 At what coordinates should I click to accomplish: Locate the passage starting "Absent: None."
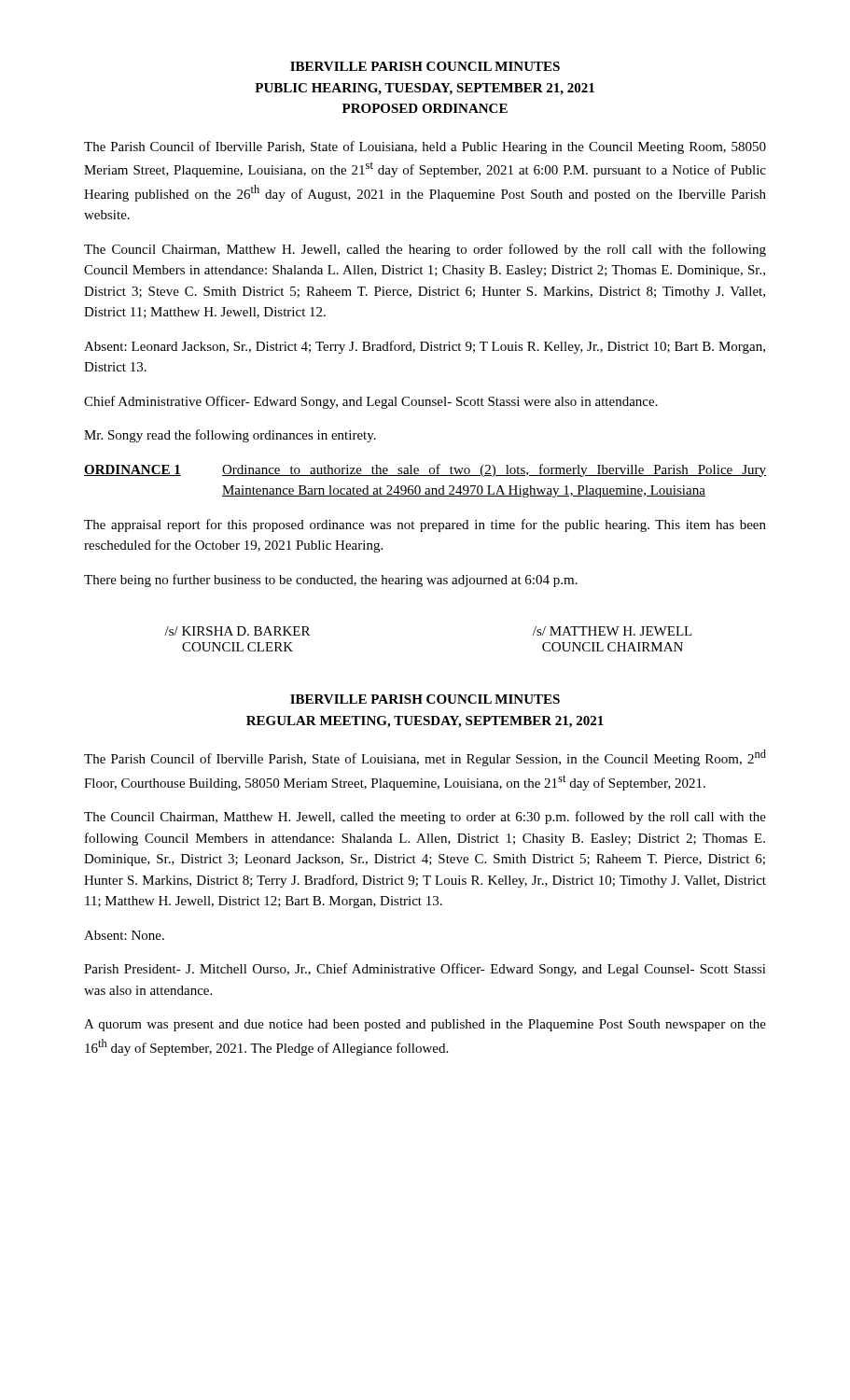pos(124,935)
